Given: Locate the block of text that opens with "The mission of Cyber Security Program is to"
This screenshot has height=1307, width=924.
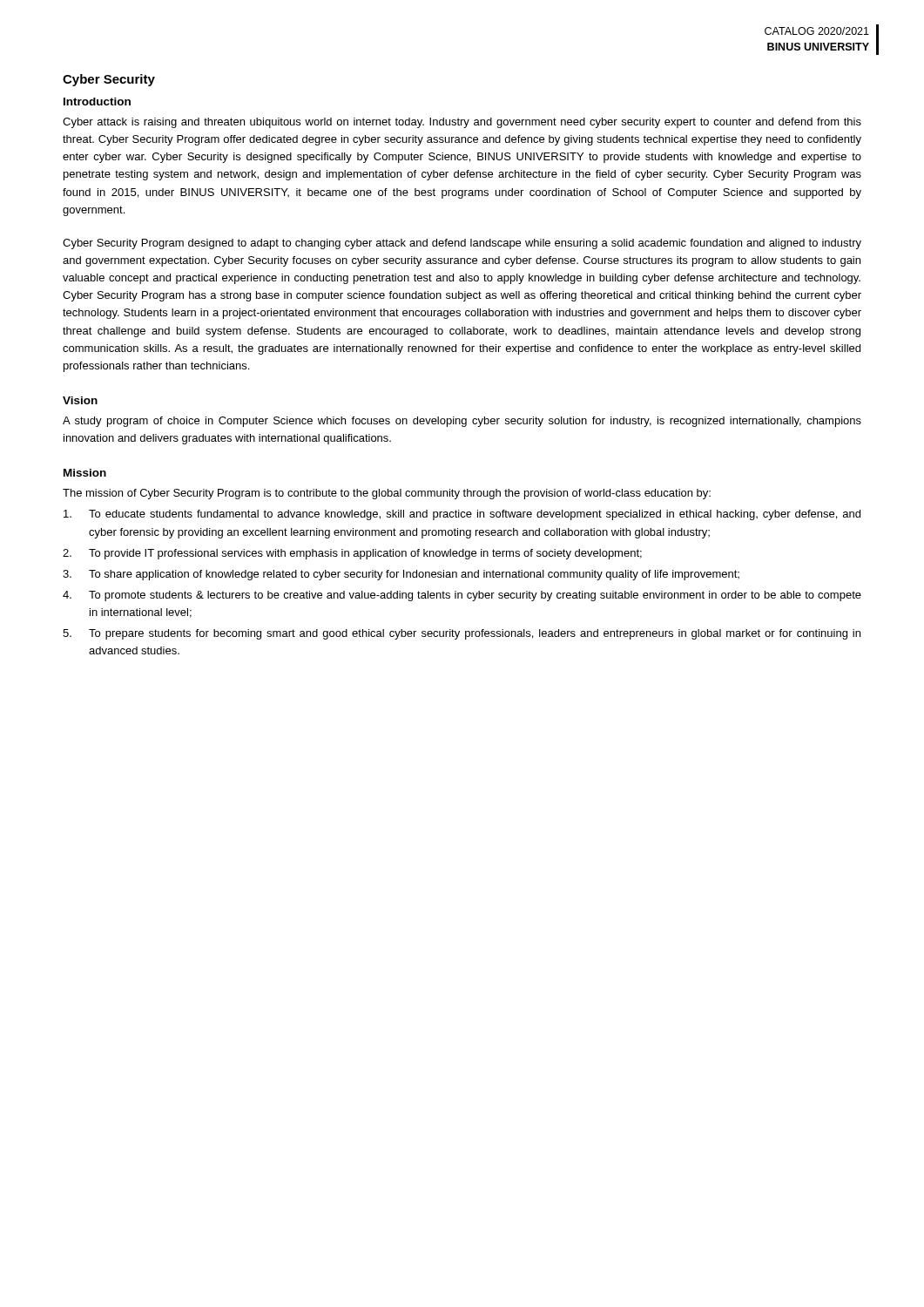Looking at the screenshot, I should pos(387,493).
